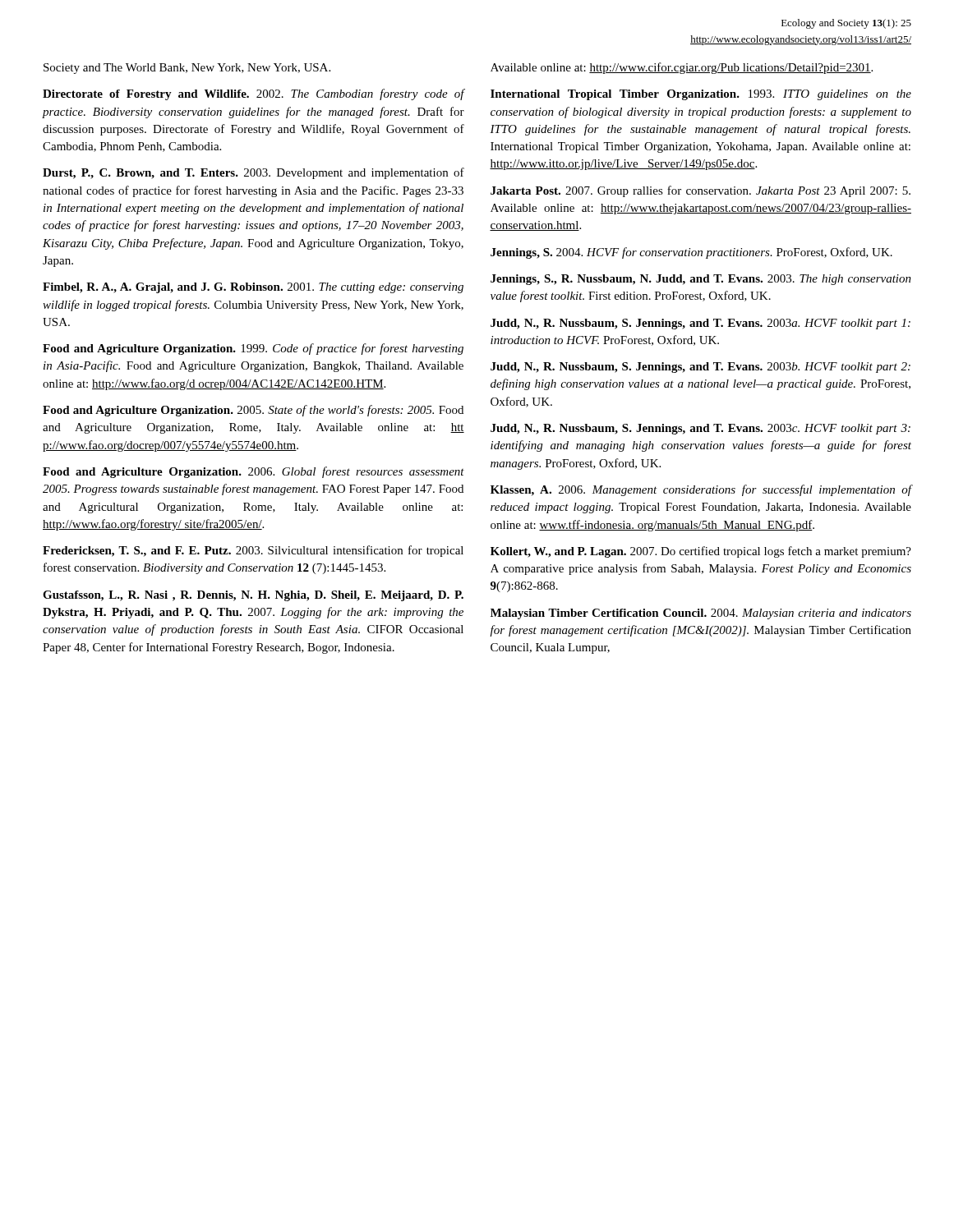Viewport: 954px width, 1232px height.
Task: Locate the text block with the text "Kollert, W., and P. Lagan."
Action: tap(701, 568)
